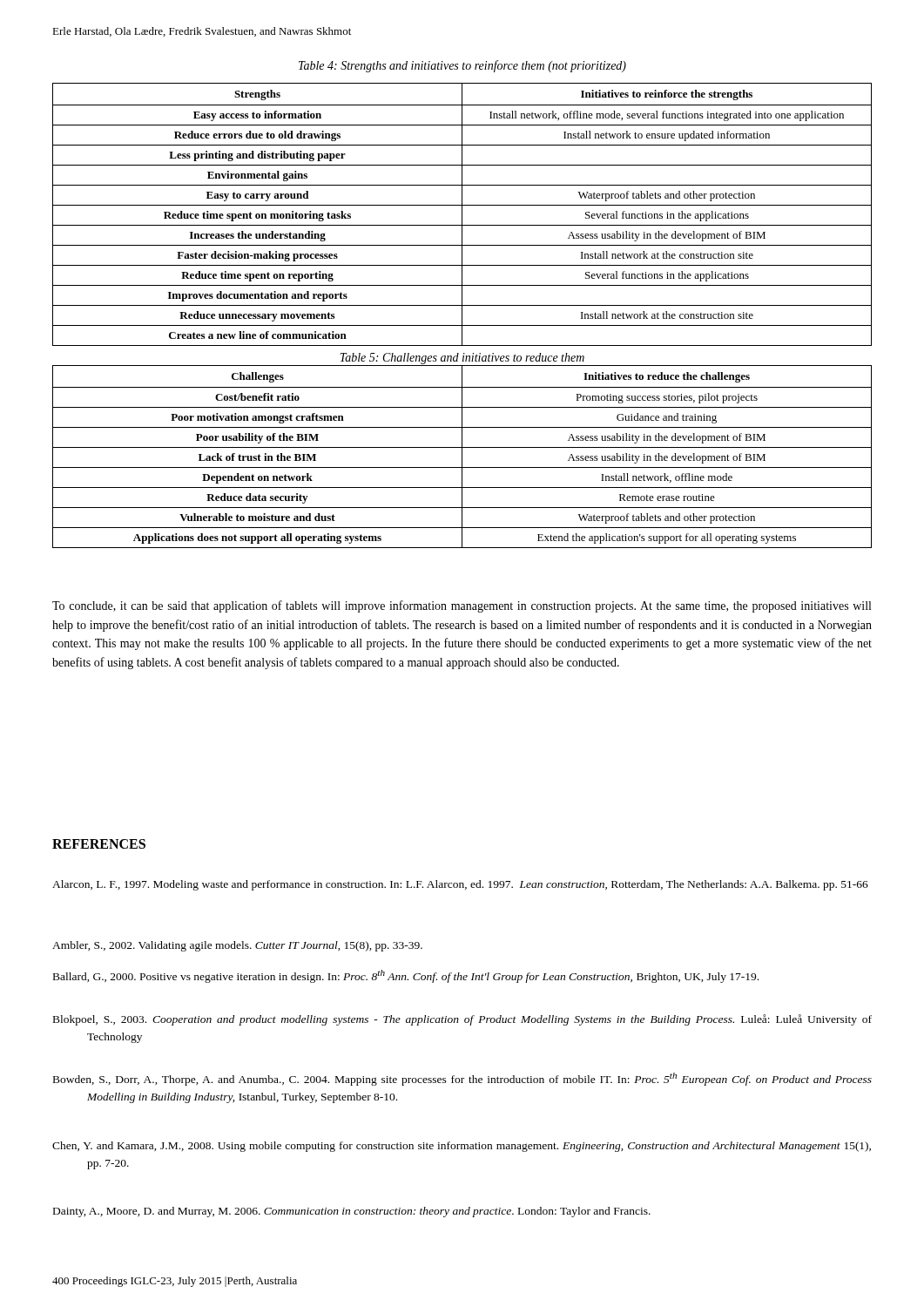
Task: Find the text block containing "To conclude, it can be said that"
Action: tap(462, 634)
